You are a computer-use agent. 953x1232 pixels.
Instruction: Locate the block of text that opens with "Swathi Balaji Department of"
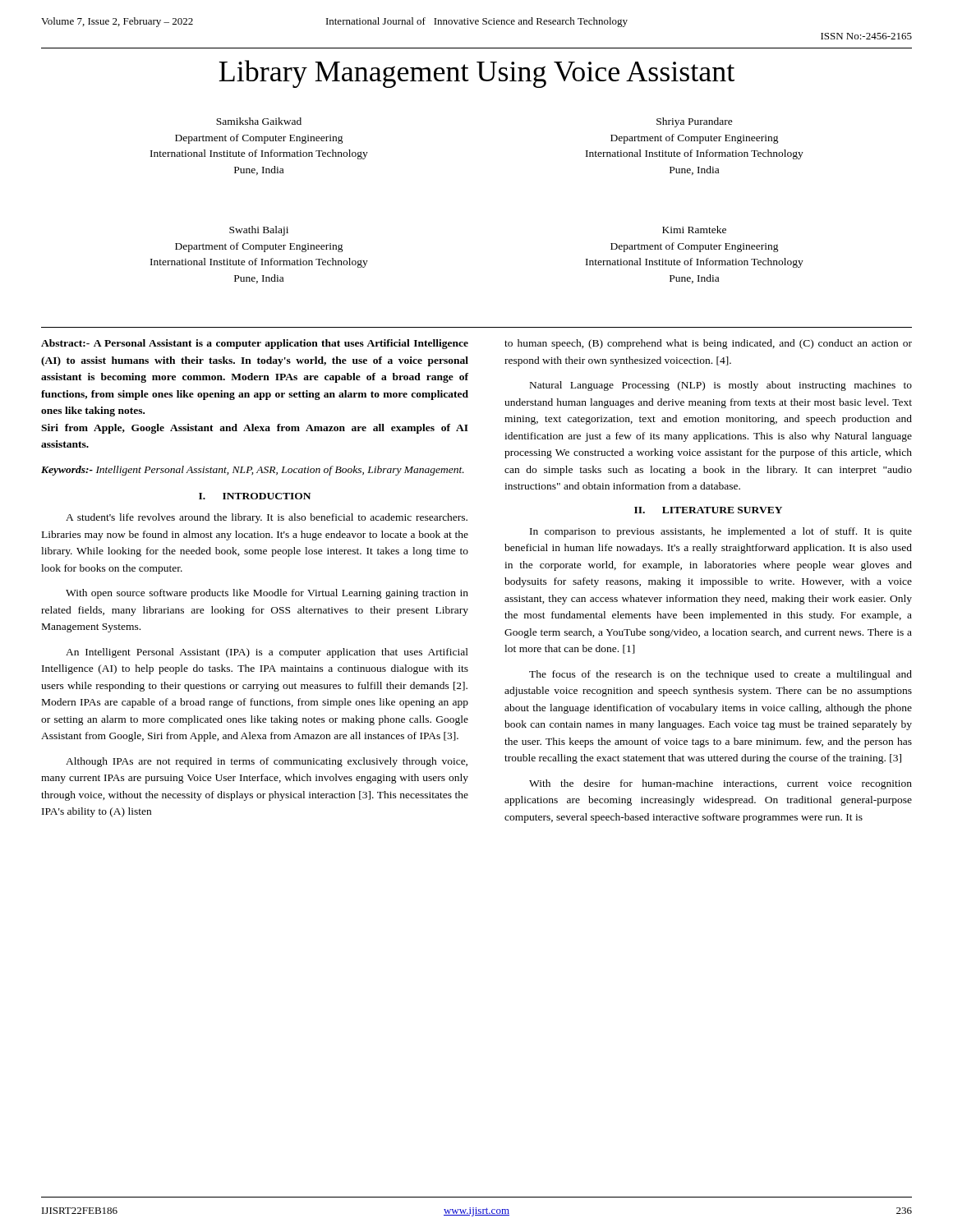point(259,254)
